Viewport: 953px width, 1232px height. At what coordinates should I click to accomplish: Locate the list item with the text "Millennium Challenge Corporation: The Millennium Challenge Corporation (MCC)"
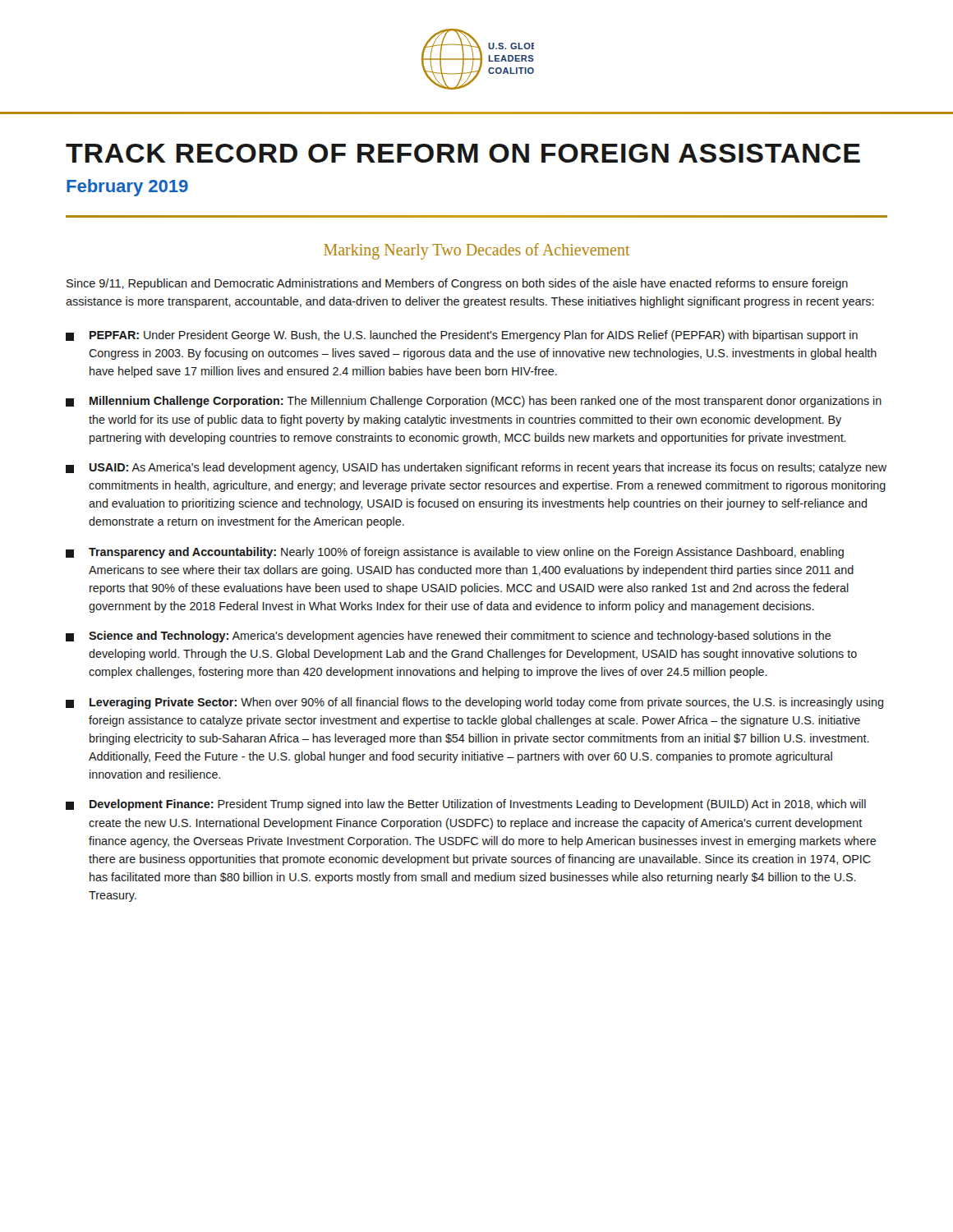(476, 419)
